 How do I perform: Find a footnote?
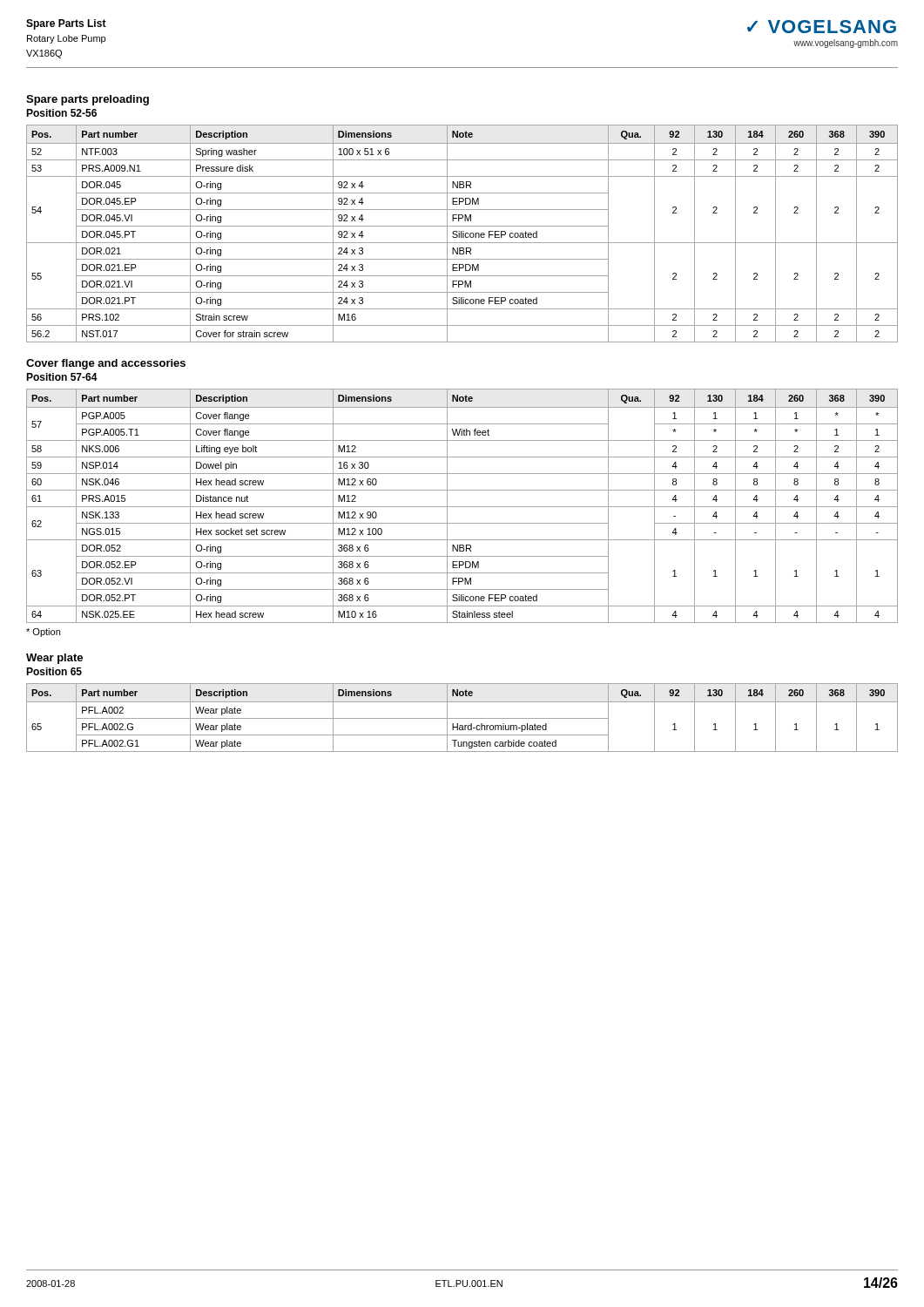pos(43,632)
